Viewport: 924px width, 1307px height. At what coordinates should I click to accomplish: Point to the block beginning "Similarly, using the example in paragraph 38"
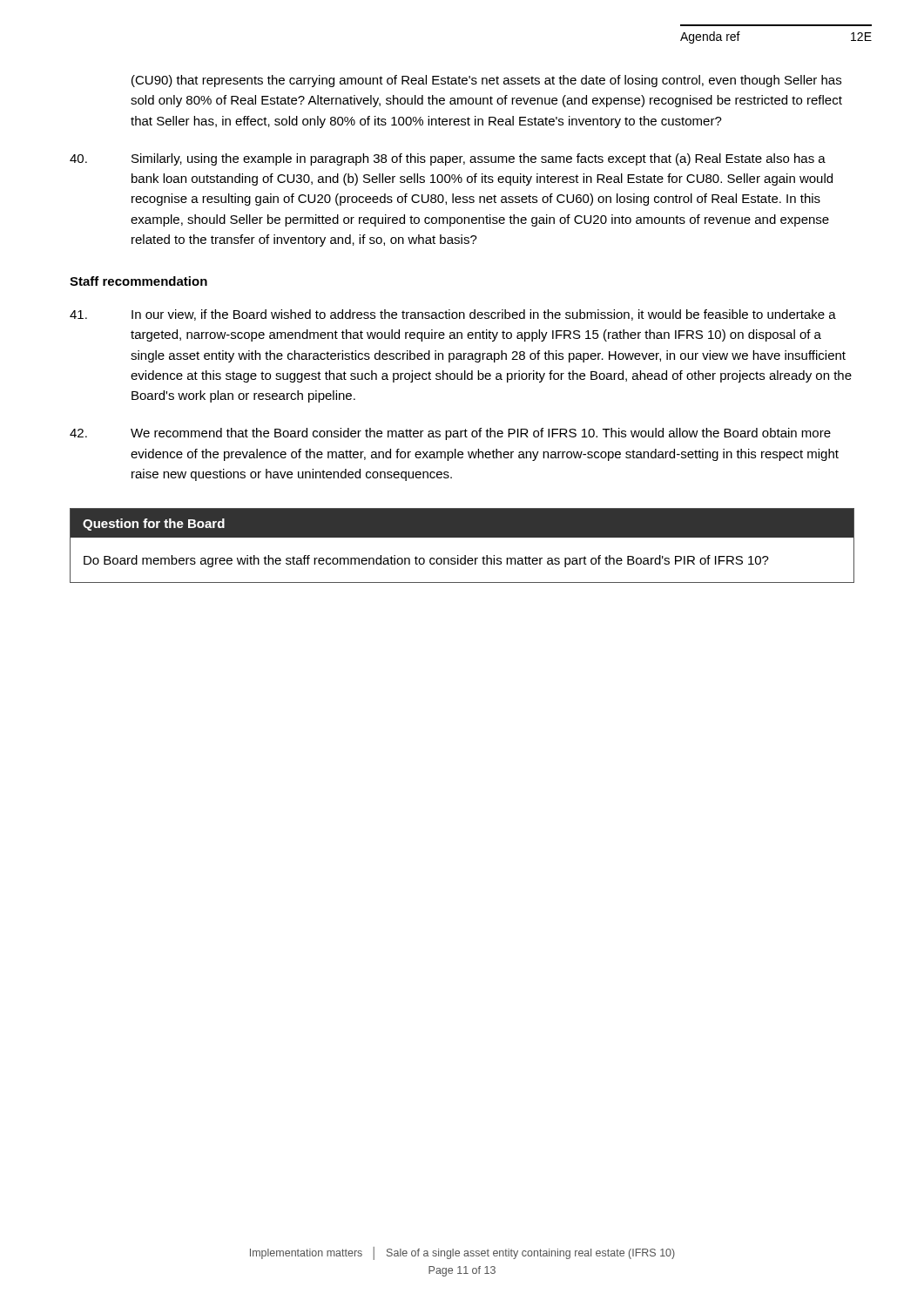coord(462,199)
